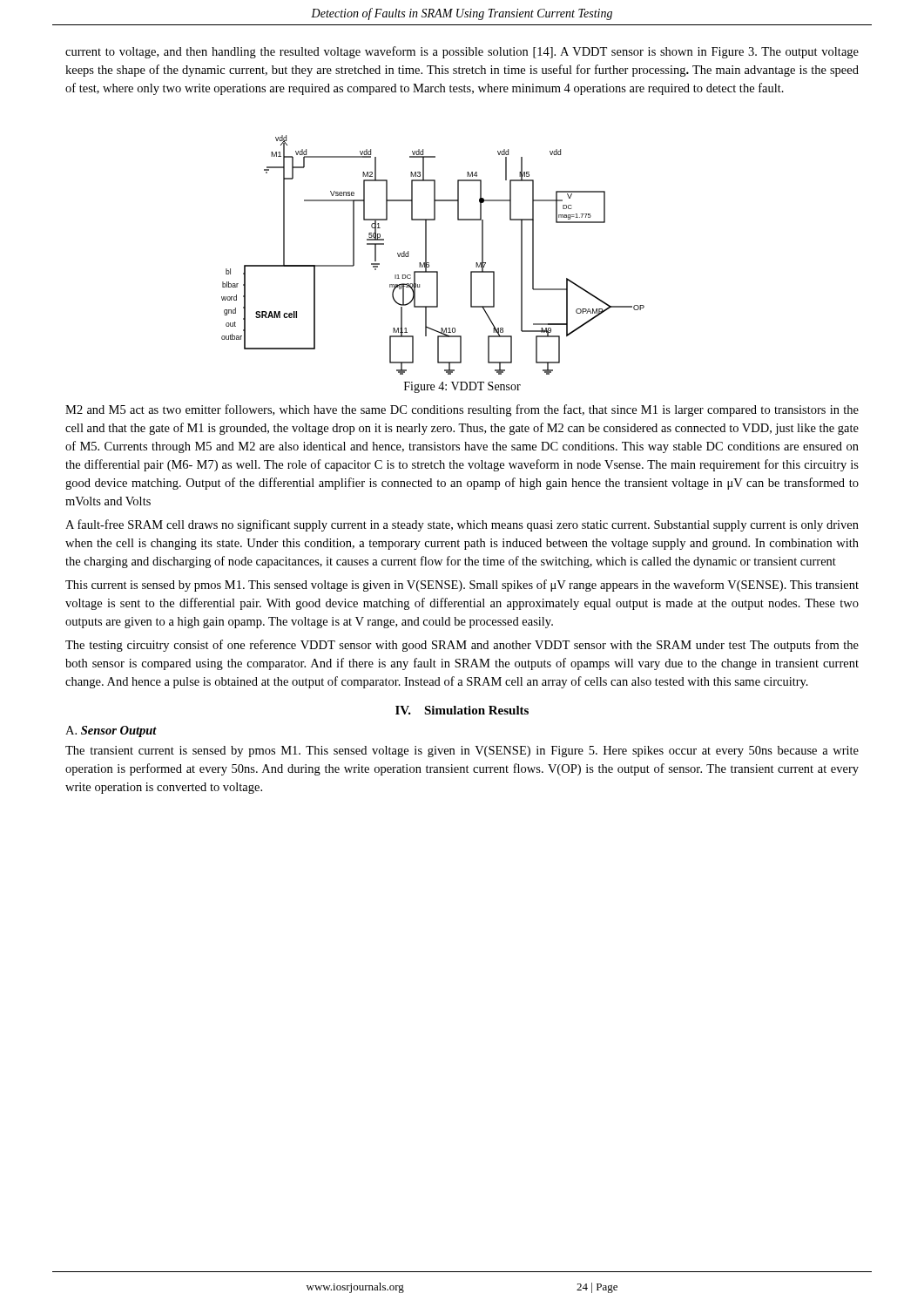Viewport: 924px width, 1307px height.
Task: Locate the text "A. Sensor Output"
Action: pos(111,730)
